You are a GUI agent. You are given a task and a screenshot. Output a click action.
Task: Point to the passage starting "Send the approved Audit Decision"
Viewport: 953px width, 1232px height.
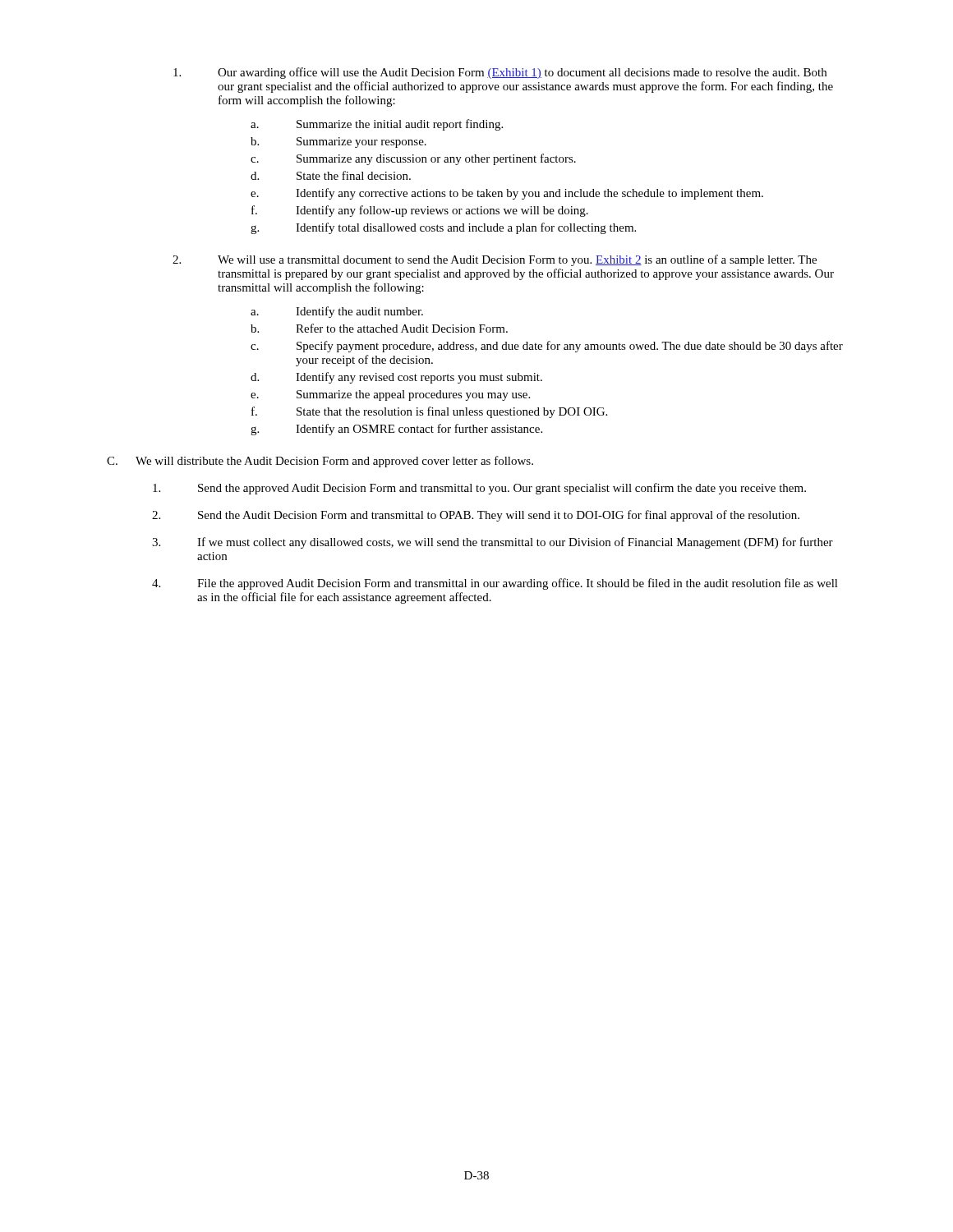499,488
